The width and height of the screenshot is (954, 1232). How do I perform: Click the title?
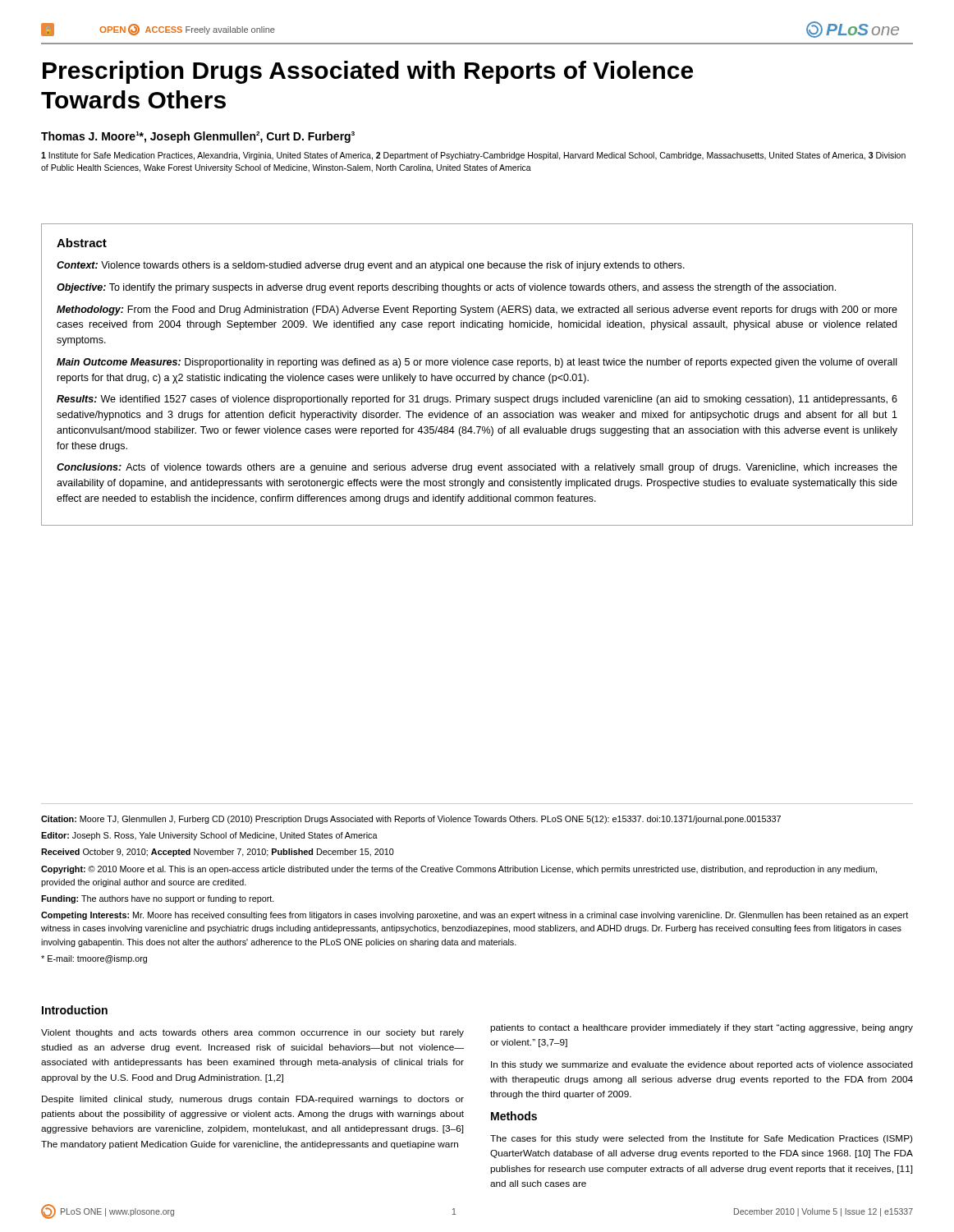pyautogui.click(x=367, y=85)
